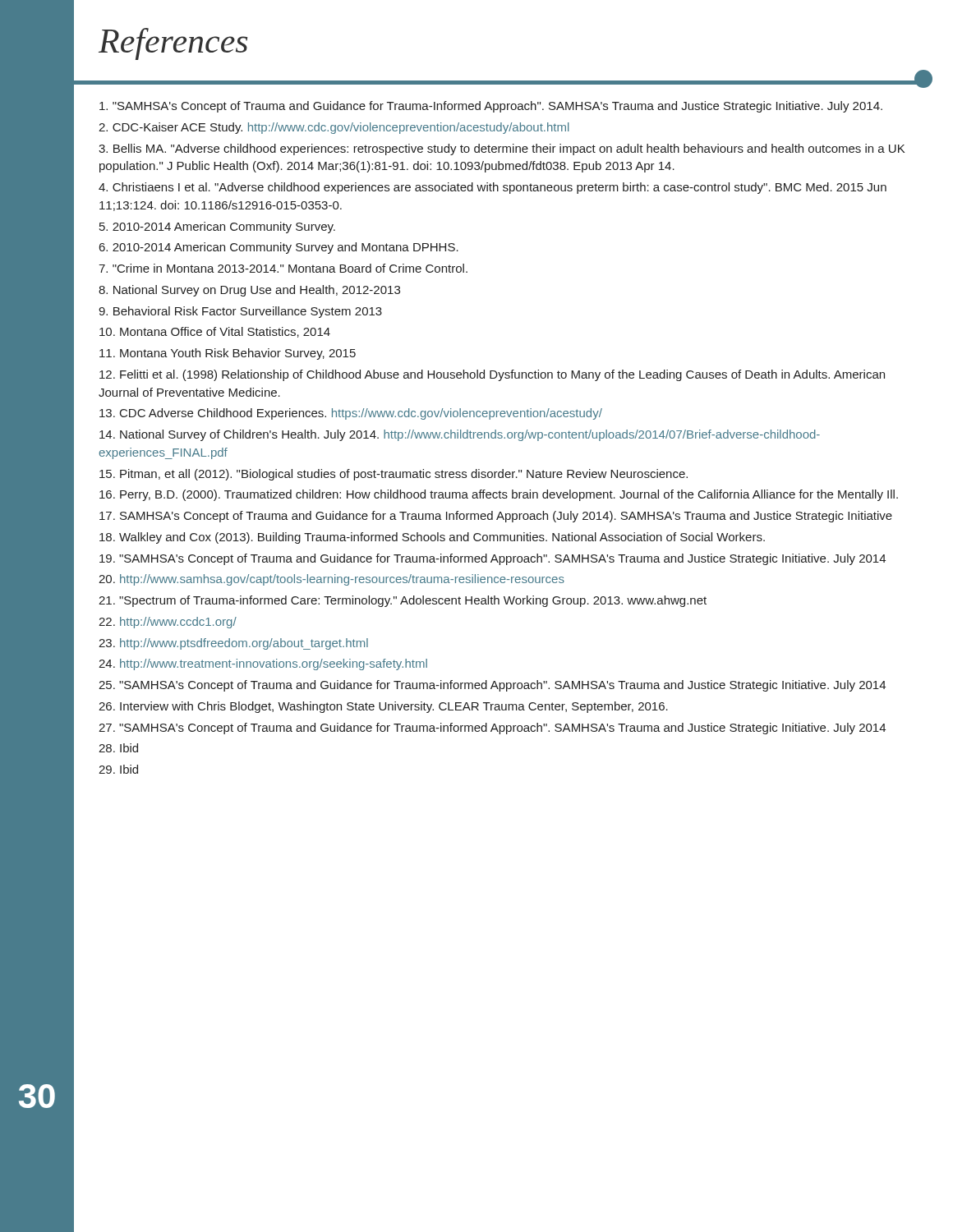Point to the block starting "4. Christiaens I et al."
Viewport: 953px width, 1232px height.
click(493, 196)
